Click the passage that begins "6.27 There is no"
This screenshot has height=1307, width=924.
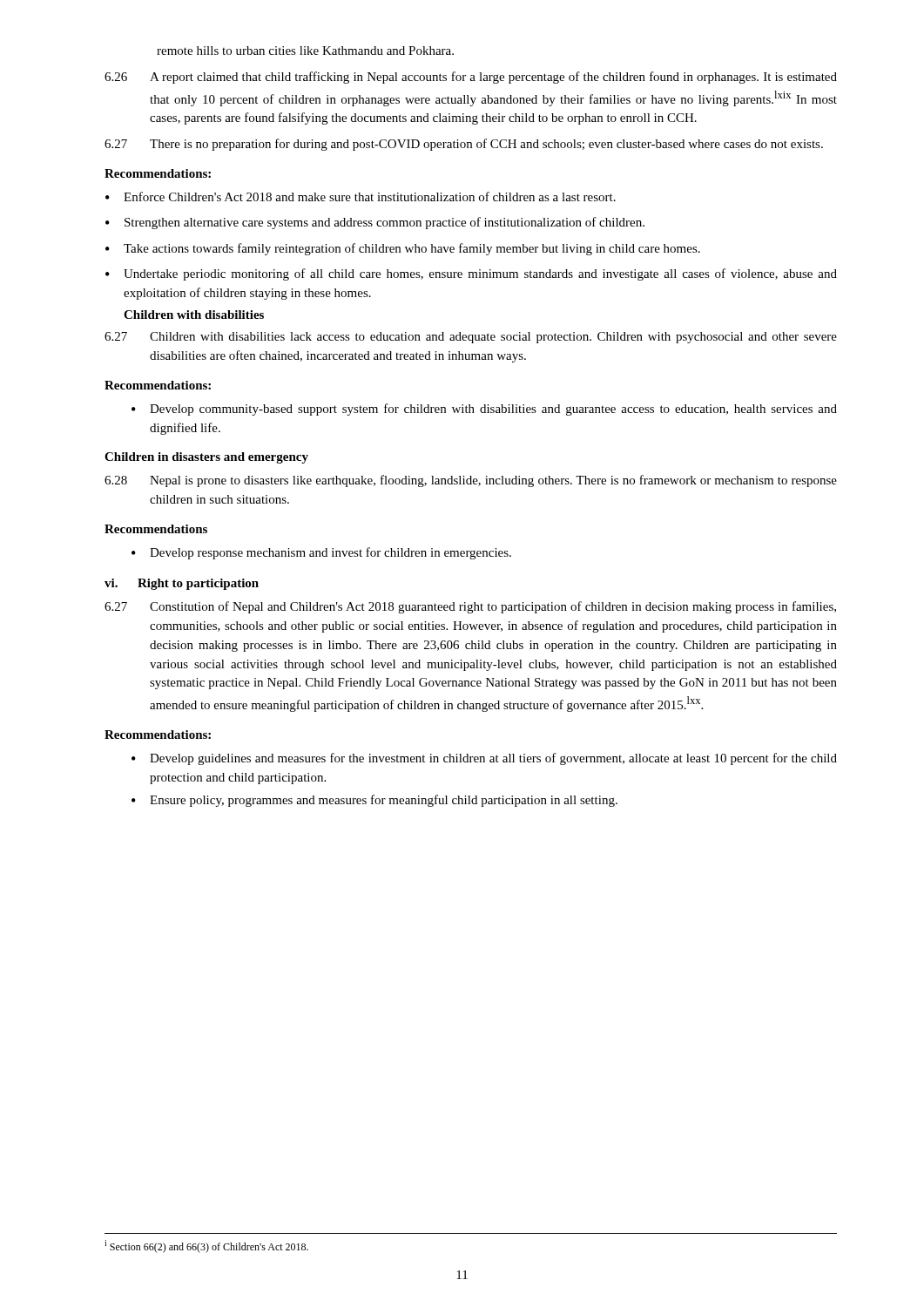471,144
